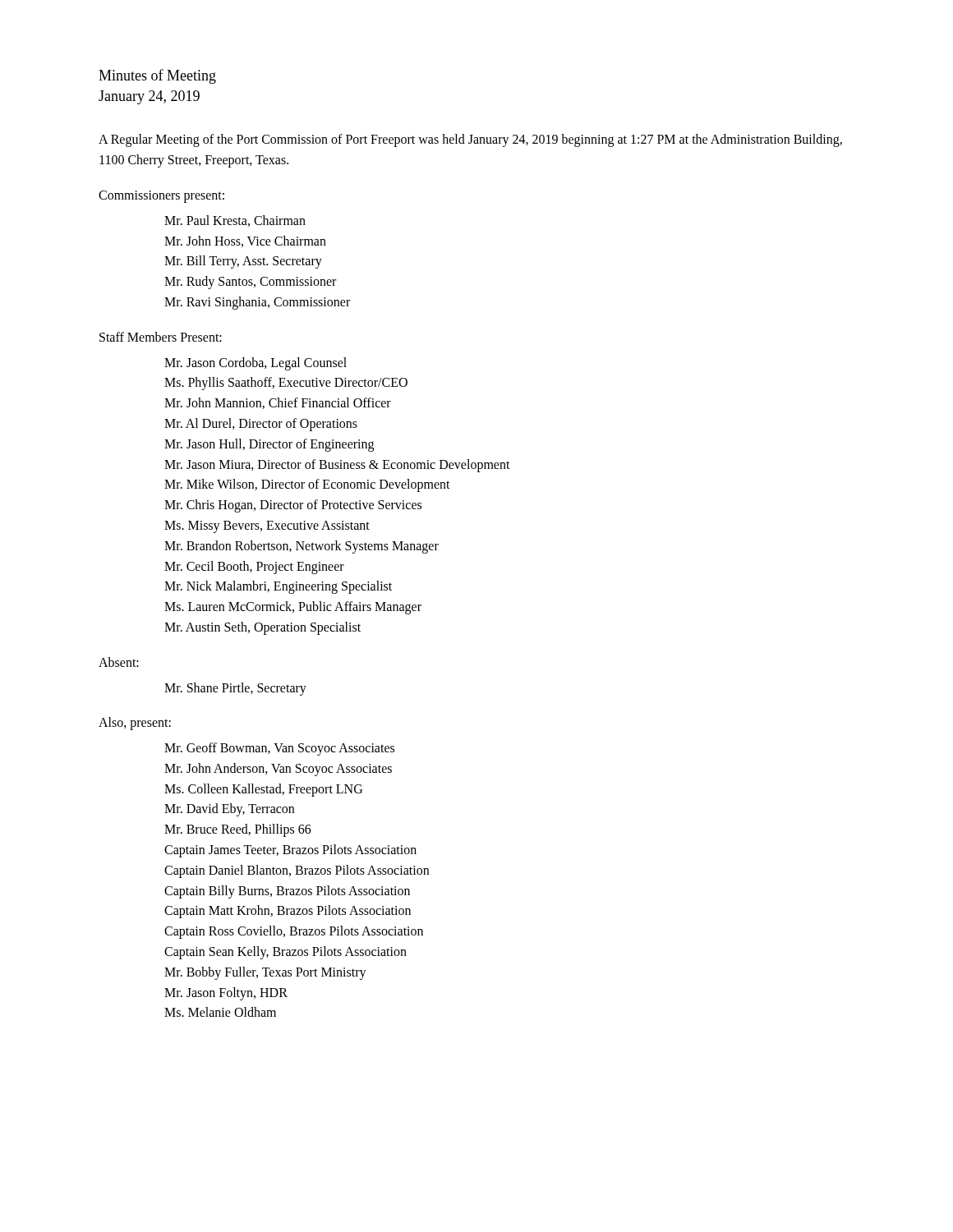Select the list item with the text "Mr. Jason Cordoba, Legal Counsel"
The height and width of the screenshot is (1232, 953).
(256, 362)
